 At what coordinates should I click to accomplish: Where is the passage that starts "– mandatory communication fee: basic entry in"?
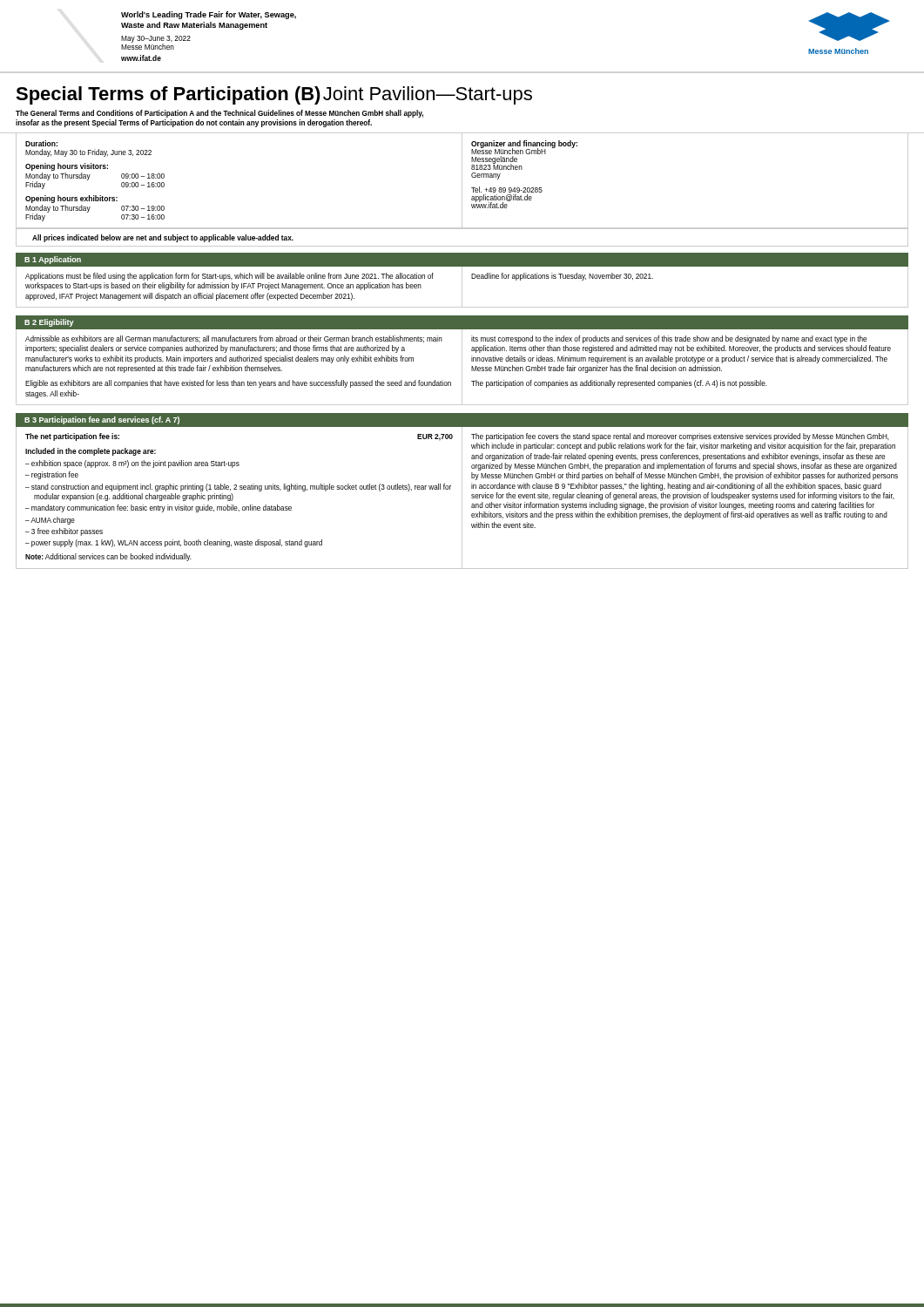click(159, 509)
